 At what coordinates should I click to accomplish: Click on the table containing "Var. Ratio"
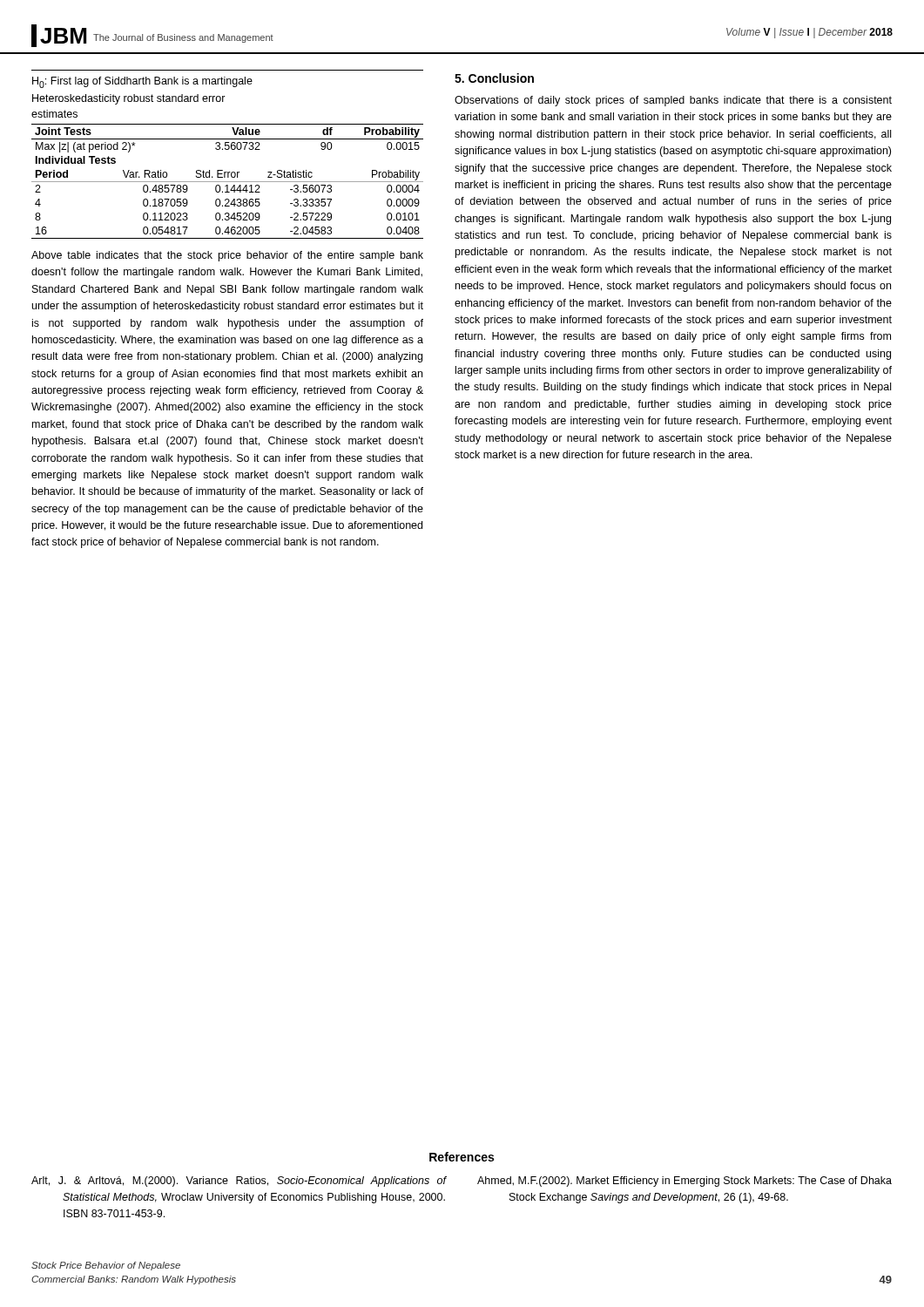coord(227,154)
